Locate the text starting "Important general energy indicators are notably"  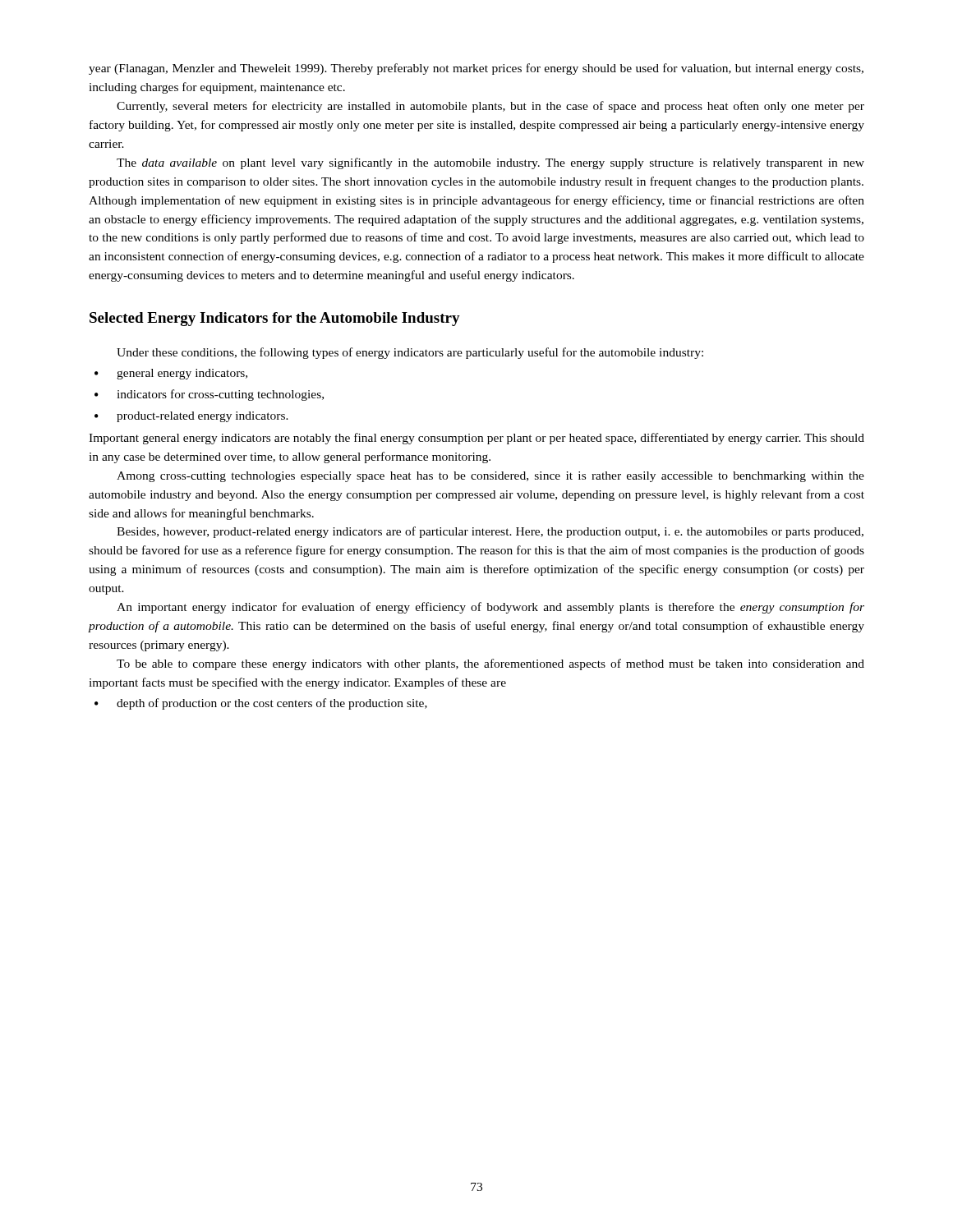476,560
